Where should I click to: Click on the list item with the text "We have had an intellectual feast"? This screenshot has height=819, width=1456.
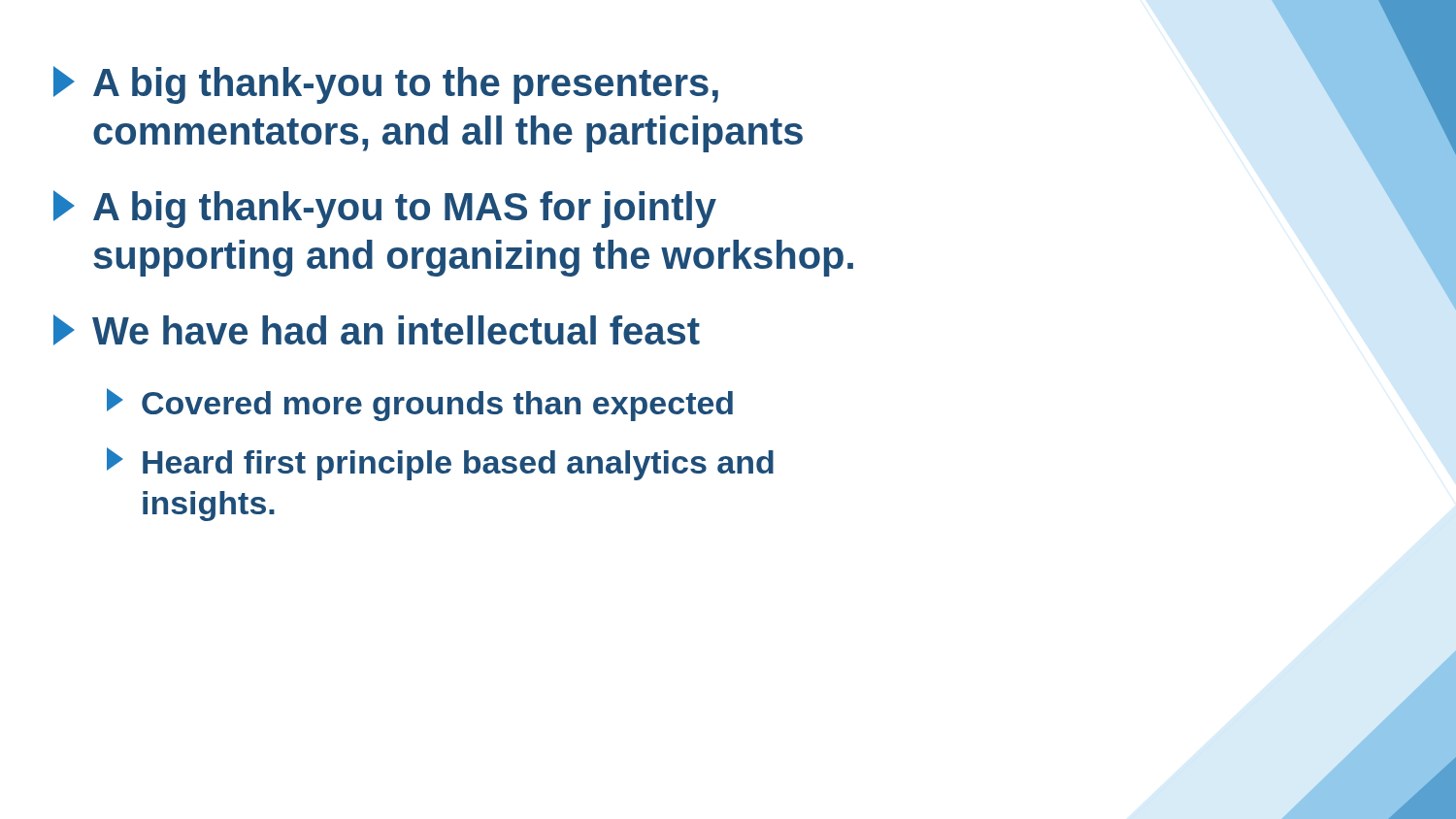point(377,331)
